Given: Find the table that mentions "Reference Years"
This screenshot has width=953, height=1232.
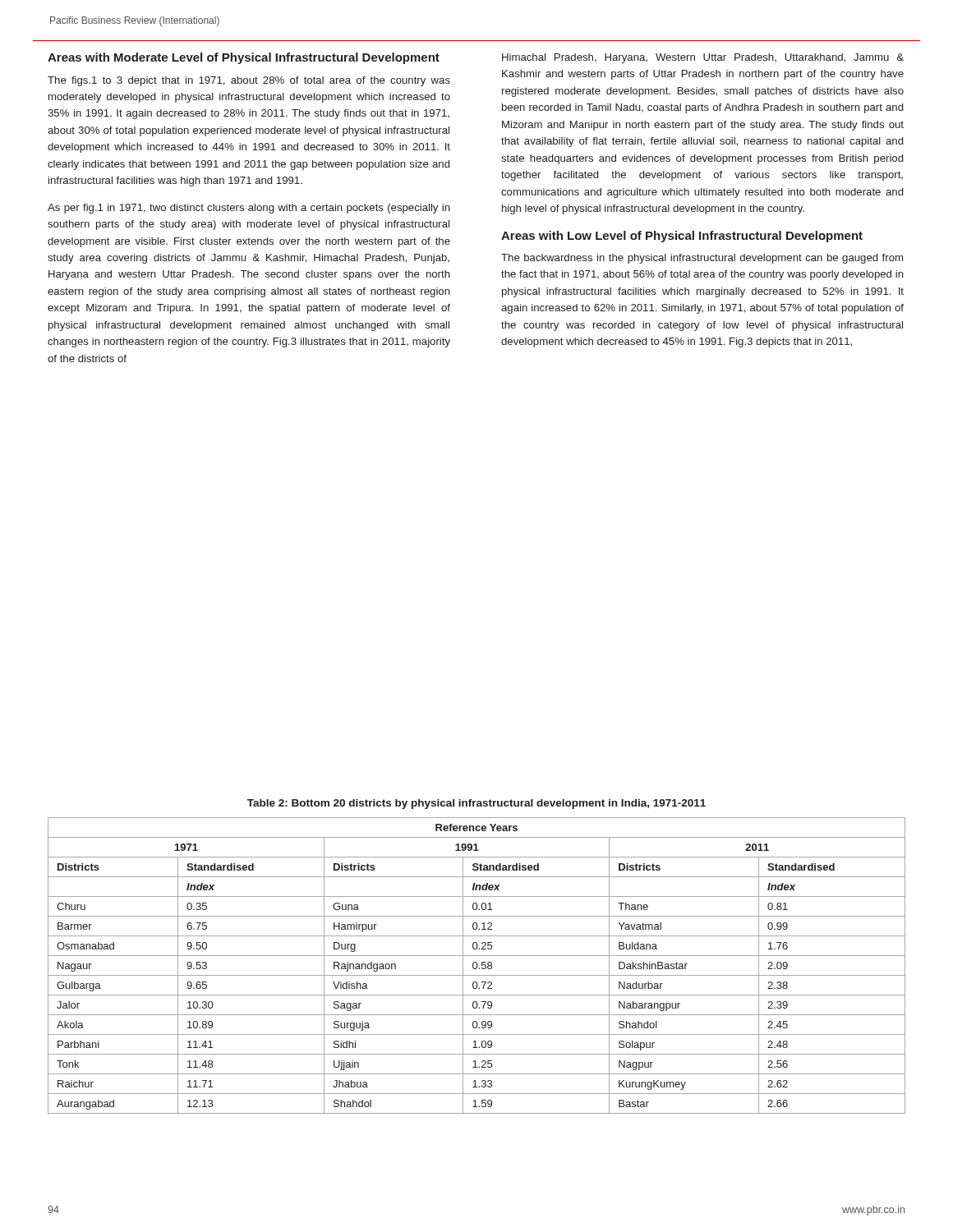Looking at the screenshot, I should (476, 965).
